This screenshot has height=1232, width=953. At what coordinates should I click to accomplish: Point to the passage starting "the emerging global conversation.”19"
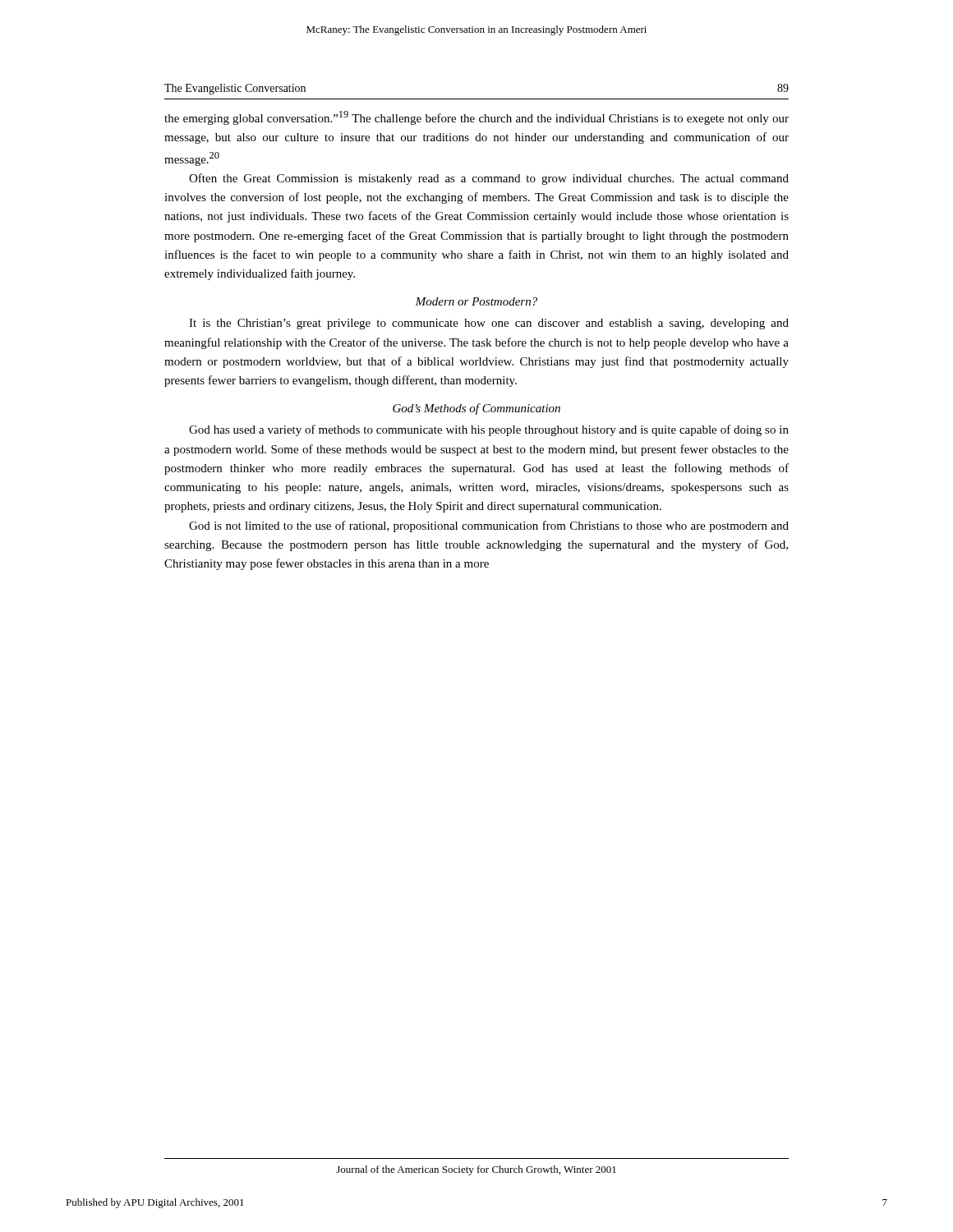coord(476,195)
